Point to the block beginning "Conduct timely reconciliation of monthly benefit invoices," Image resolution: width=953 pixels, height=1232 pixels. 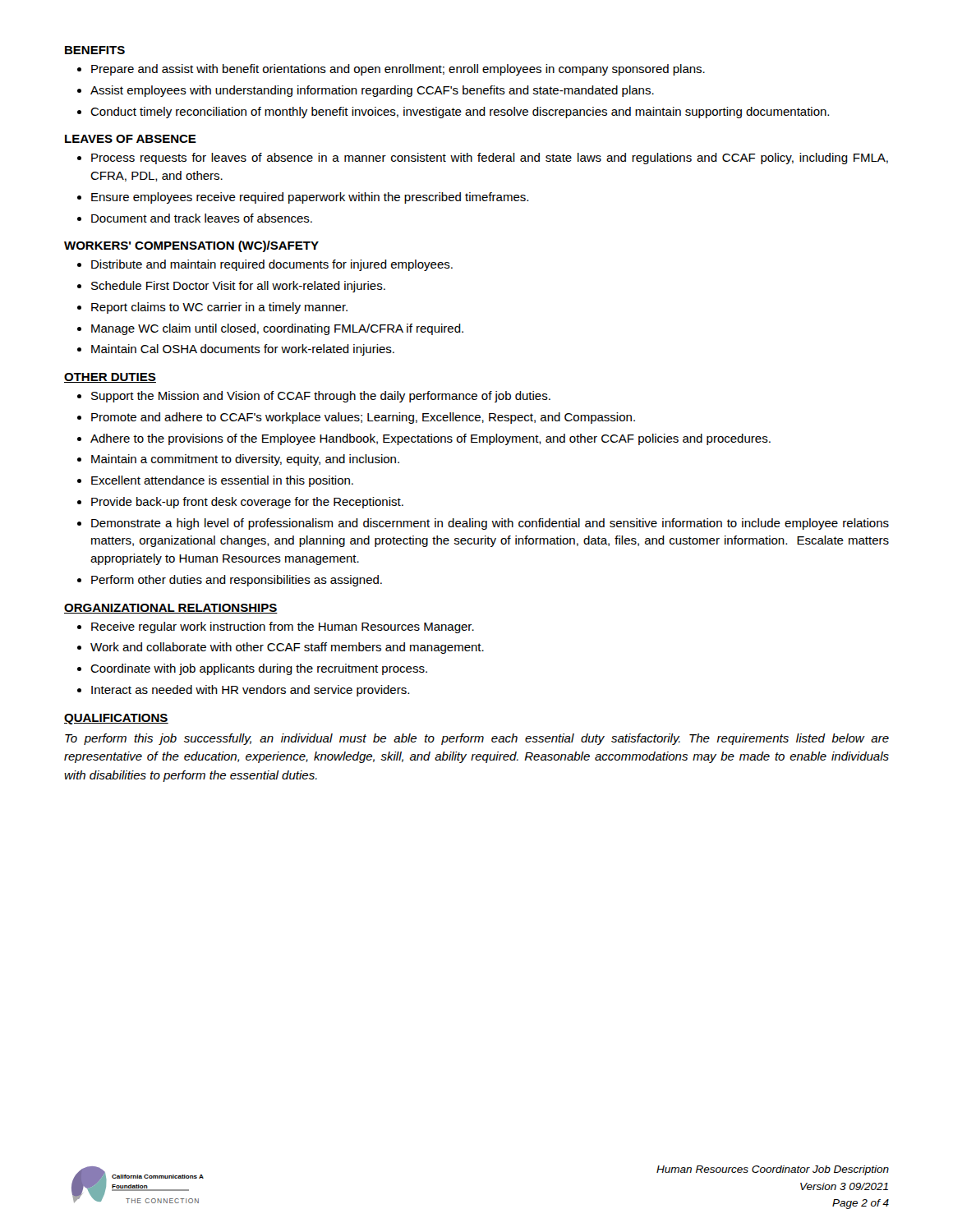point(460,111)
